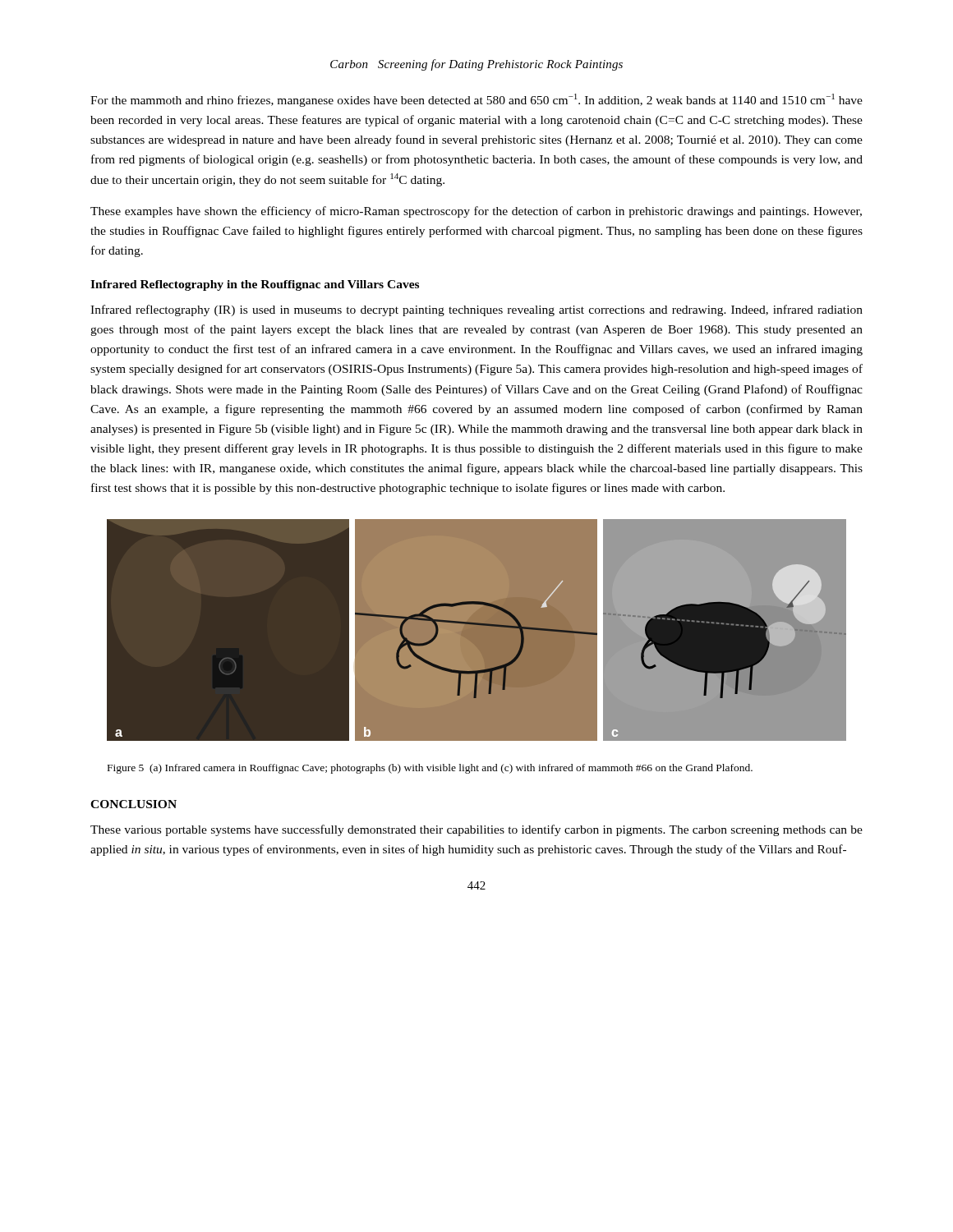
Task: Find the text block starting "Figure 5 (a) Infrared camera"
Action: tap(430, 767)
